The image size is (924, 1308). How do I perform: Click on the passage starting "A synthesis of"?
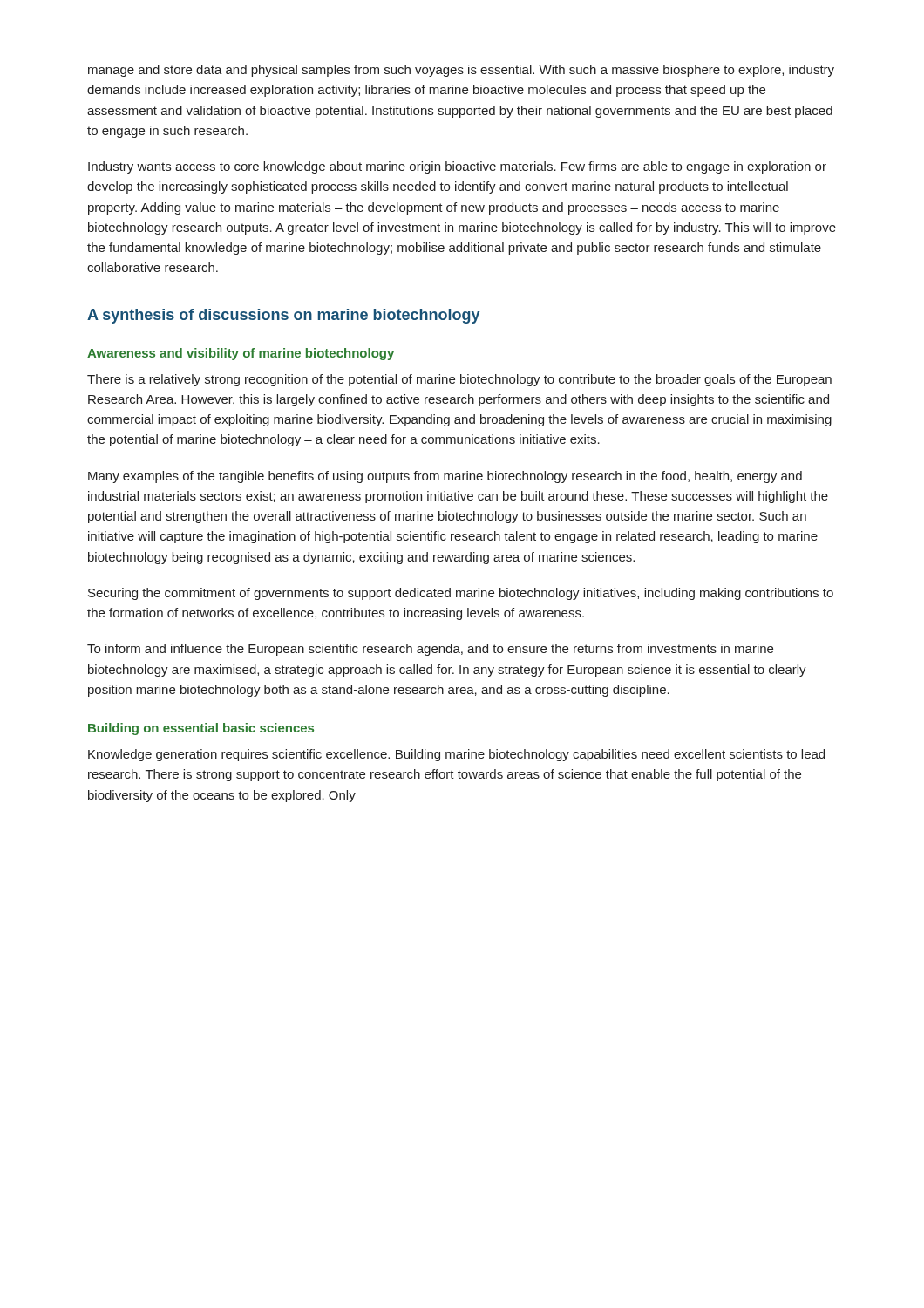283,314
